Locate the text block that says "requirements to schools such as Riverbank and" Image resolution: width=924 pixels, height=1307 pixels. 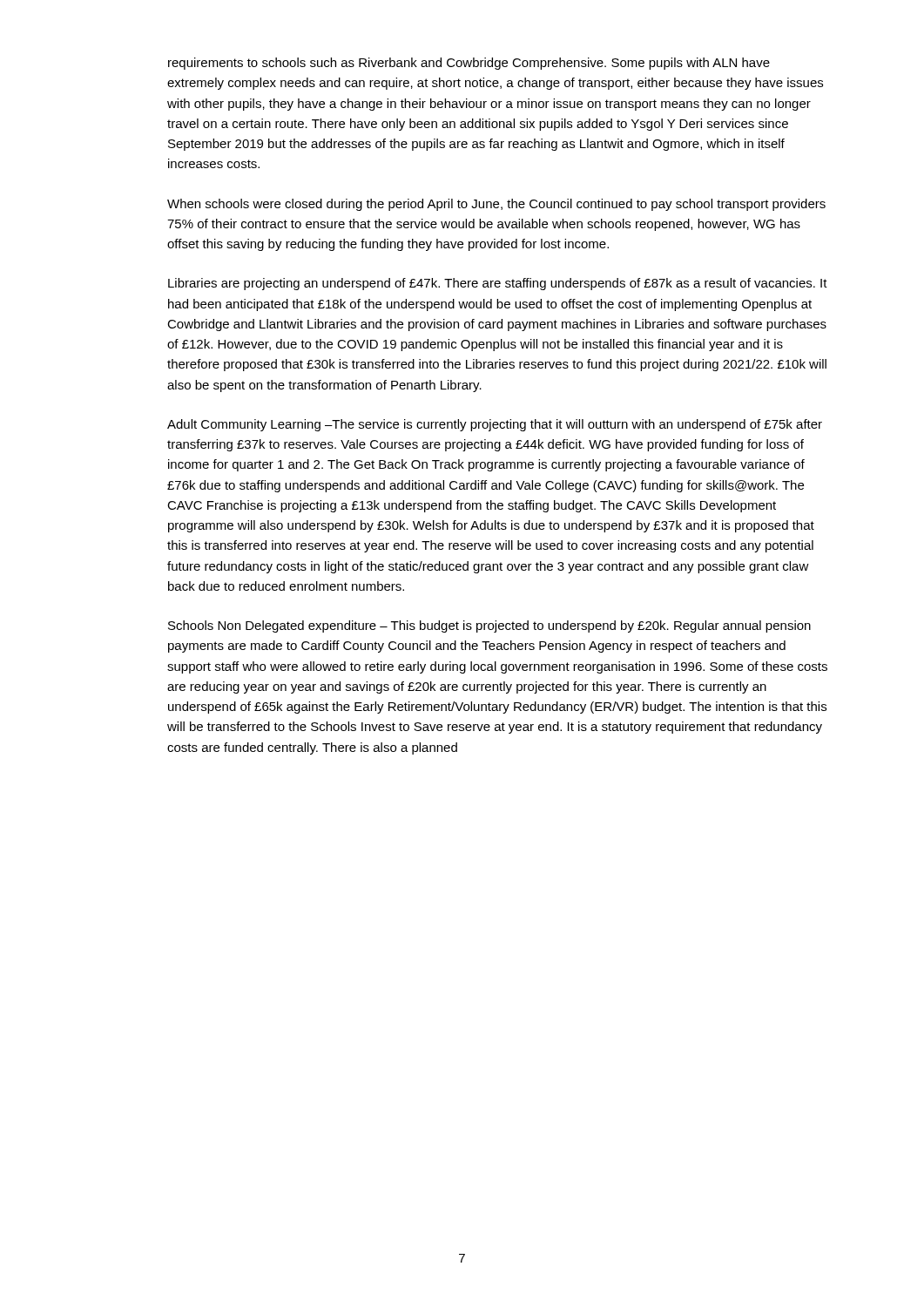[495, 113]
